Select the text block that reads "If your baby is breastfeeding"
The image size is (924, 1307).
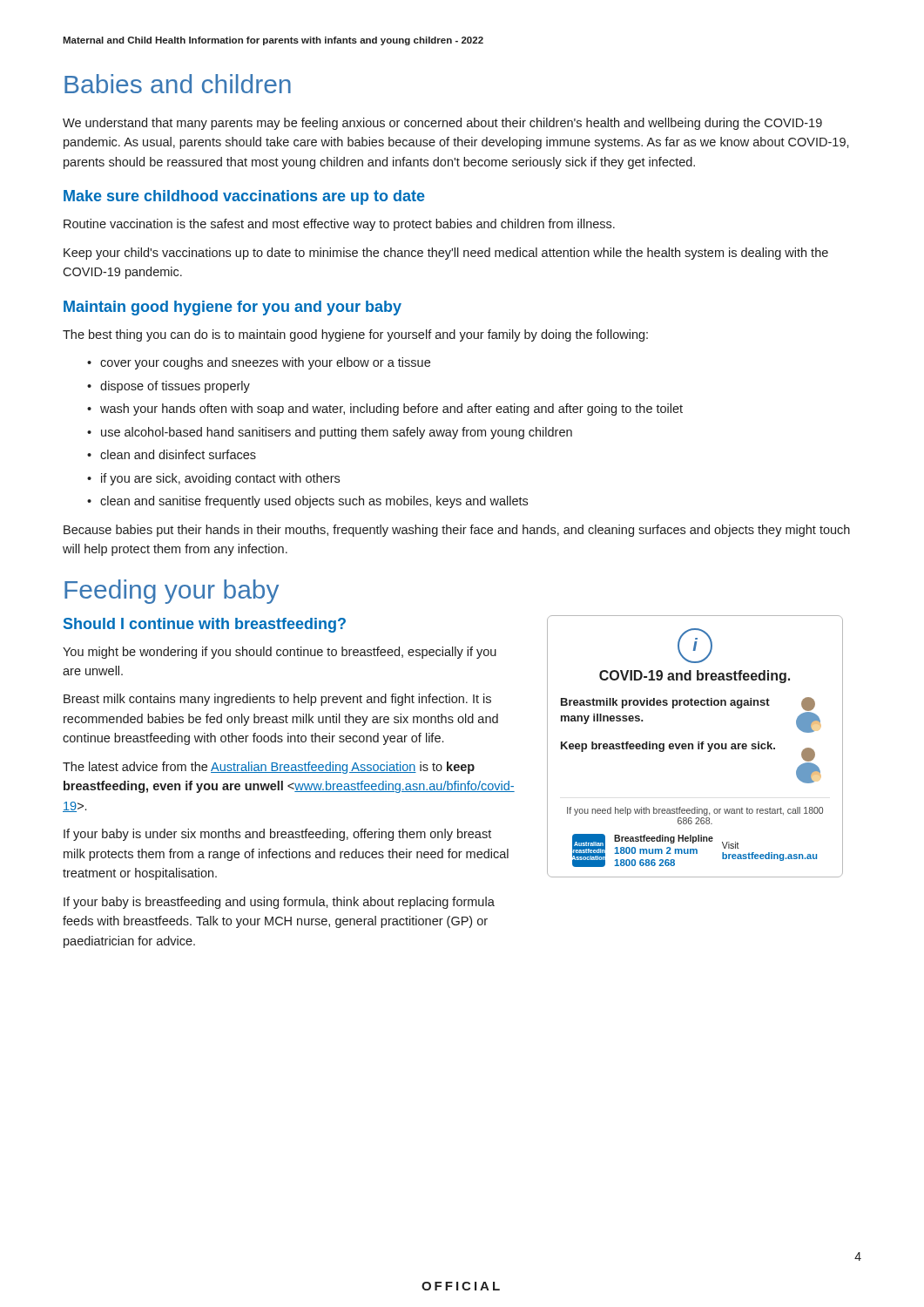(279, 921)
